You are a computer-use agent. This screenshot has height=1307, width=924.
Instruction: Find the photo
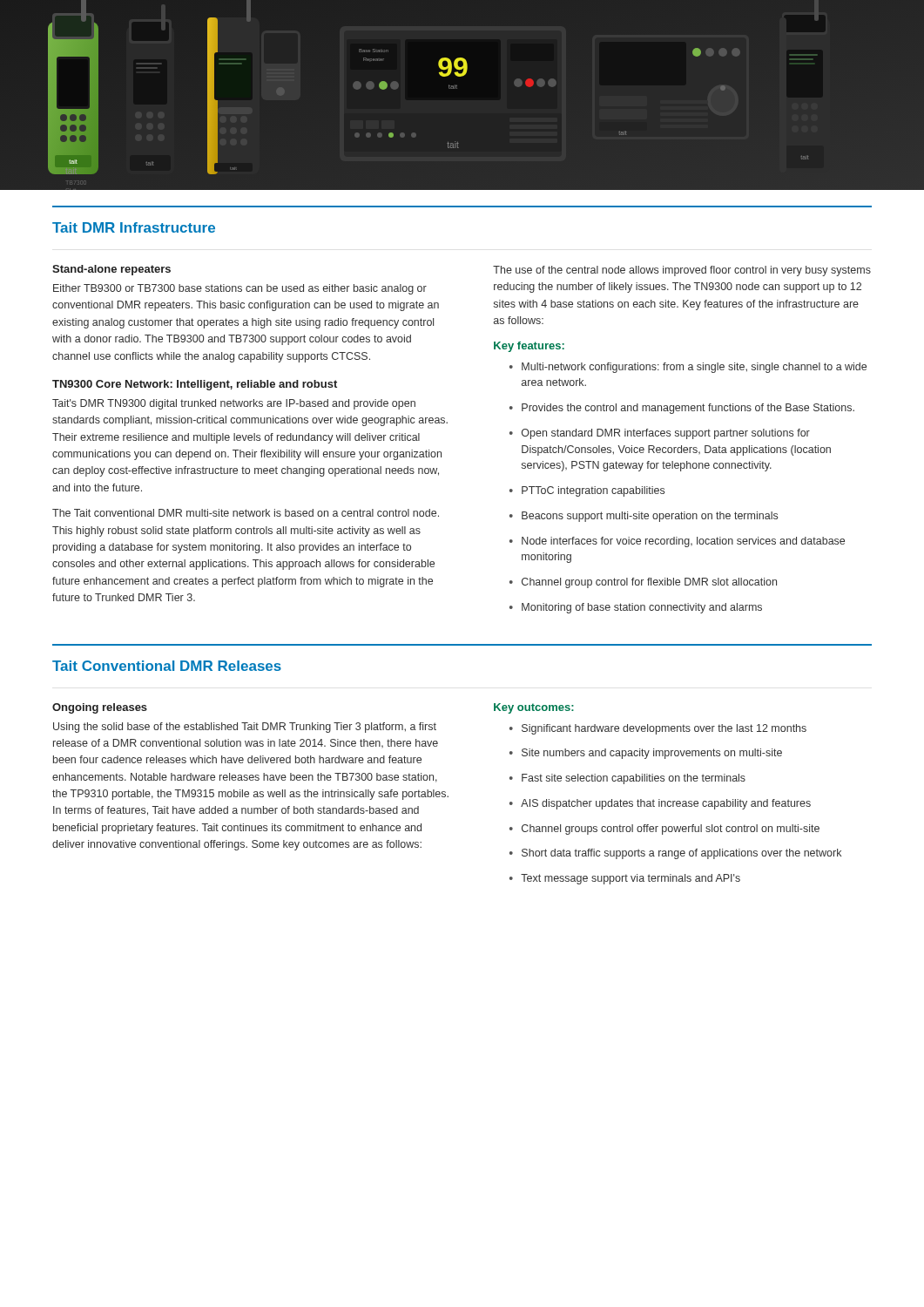462,95
